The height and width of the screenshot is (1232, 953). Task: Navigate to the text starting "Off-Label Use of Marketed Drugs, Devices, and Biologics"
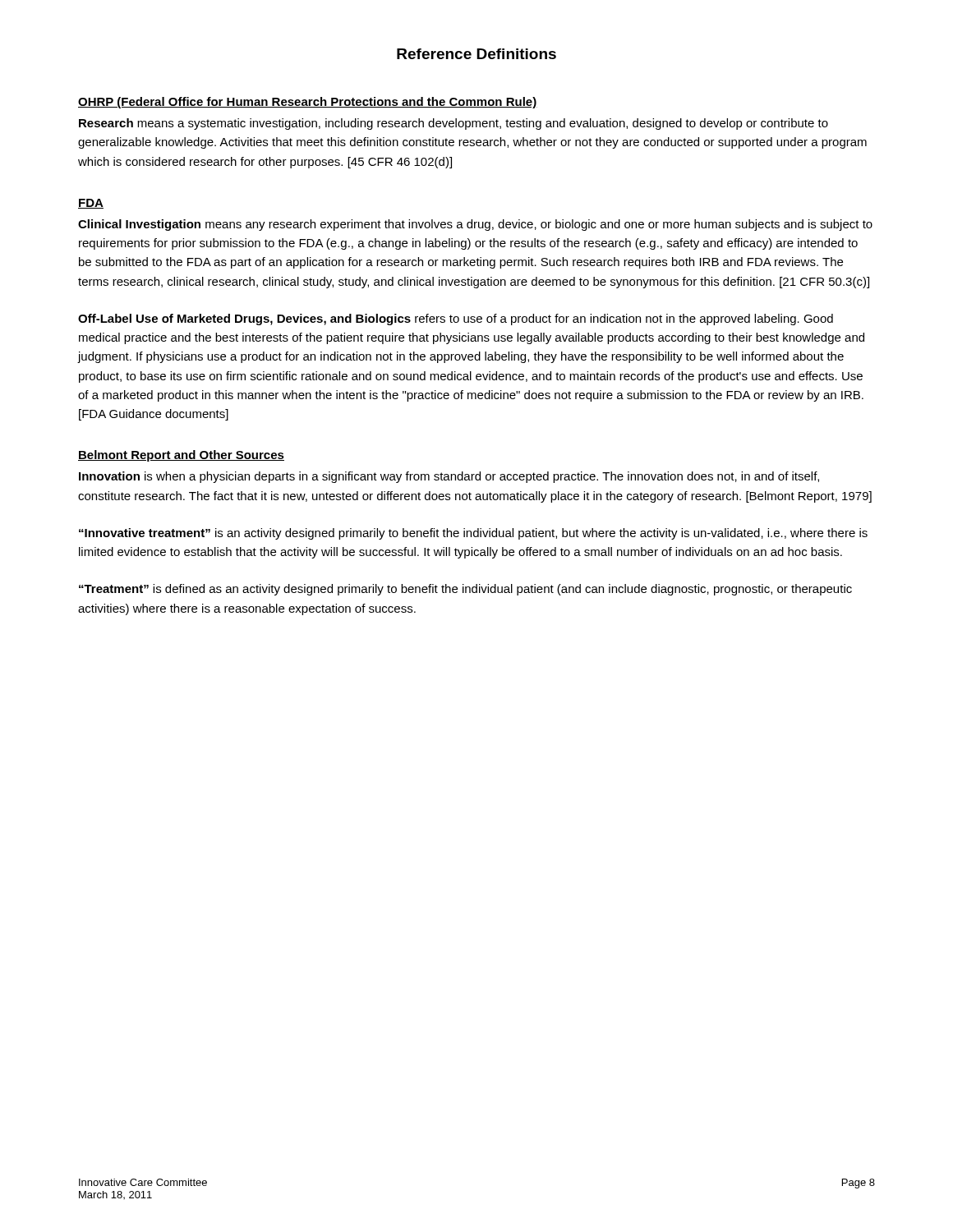coord(472,366)
